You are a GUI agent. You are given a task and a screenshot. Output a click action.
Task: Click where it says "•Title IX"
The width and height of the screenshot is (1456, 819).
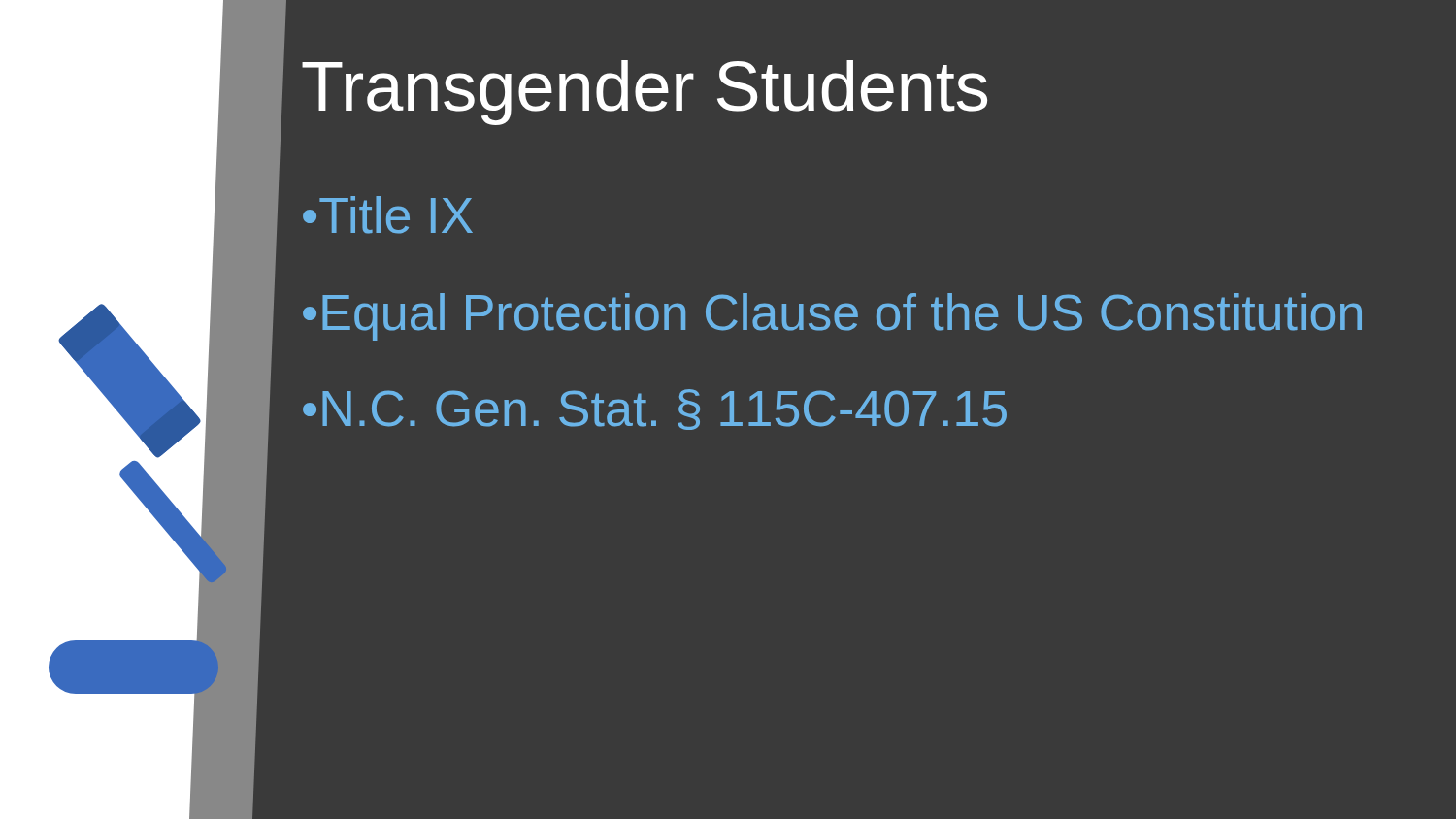[x=387, y=216]
